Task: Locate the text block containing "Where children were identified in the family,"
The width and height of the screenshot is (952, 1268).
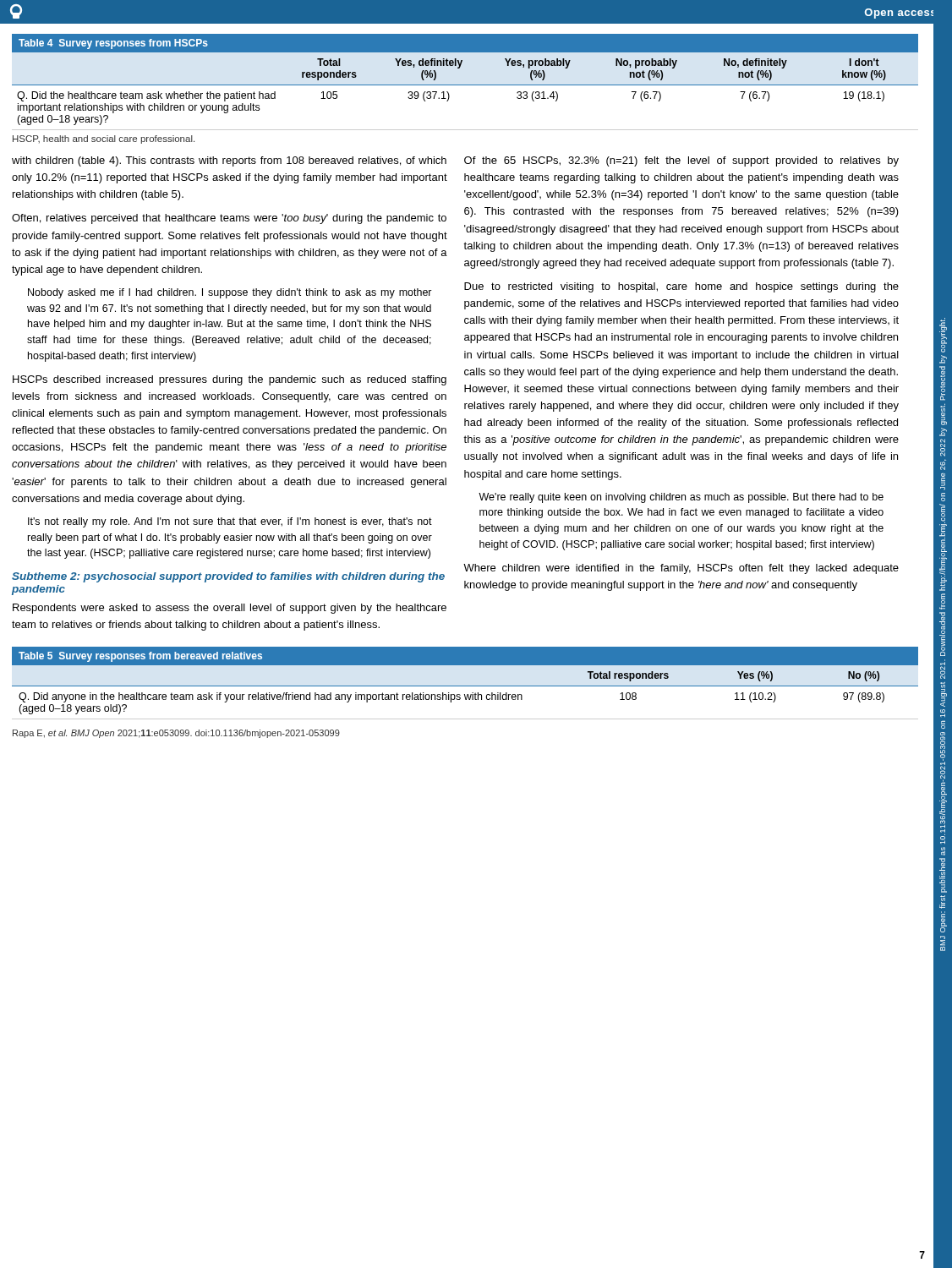Action: click(x=681, y=576)
